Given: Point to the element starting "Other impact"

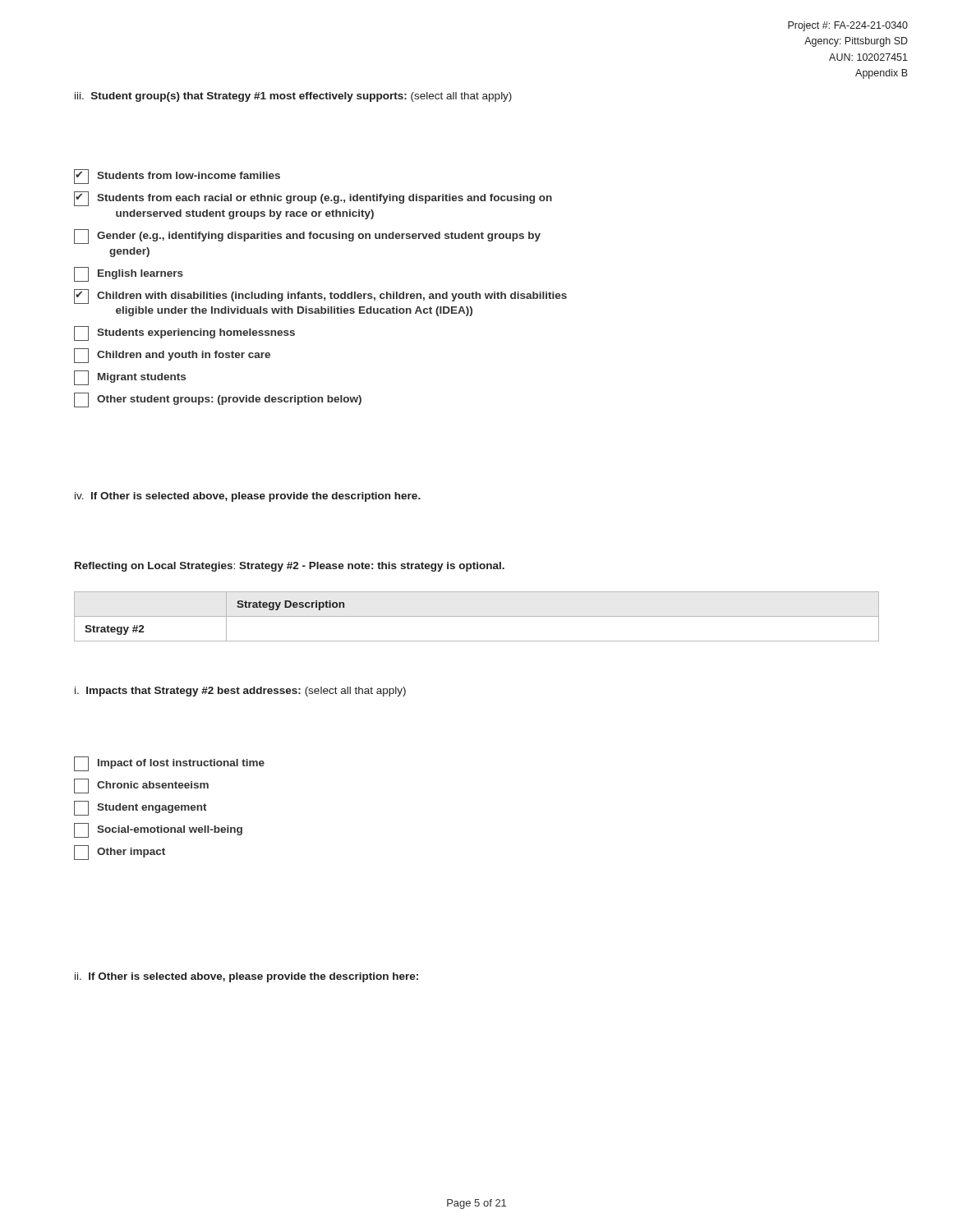Looking at the screenshot, I should (120, 852).
